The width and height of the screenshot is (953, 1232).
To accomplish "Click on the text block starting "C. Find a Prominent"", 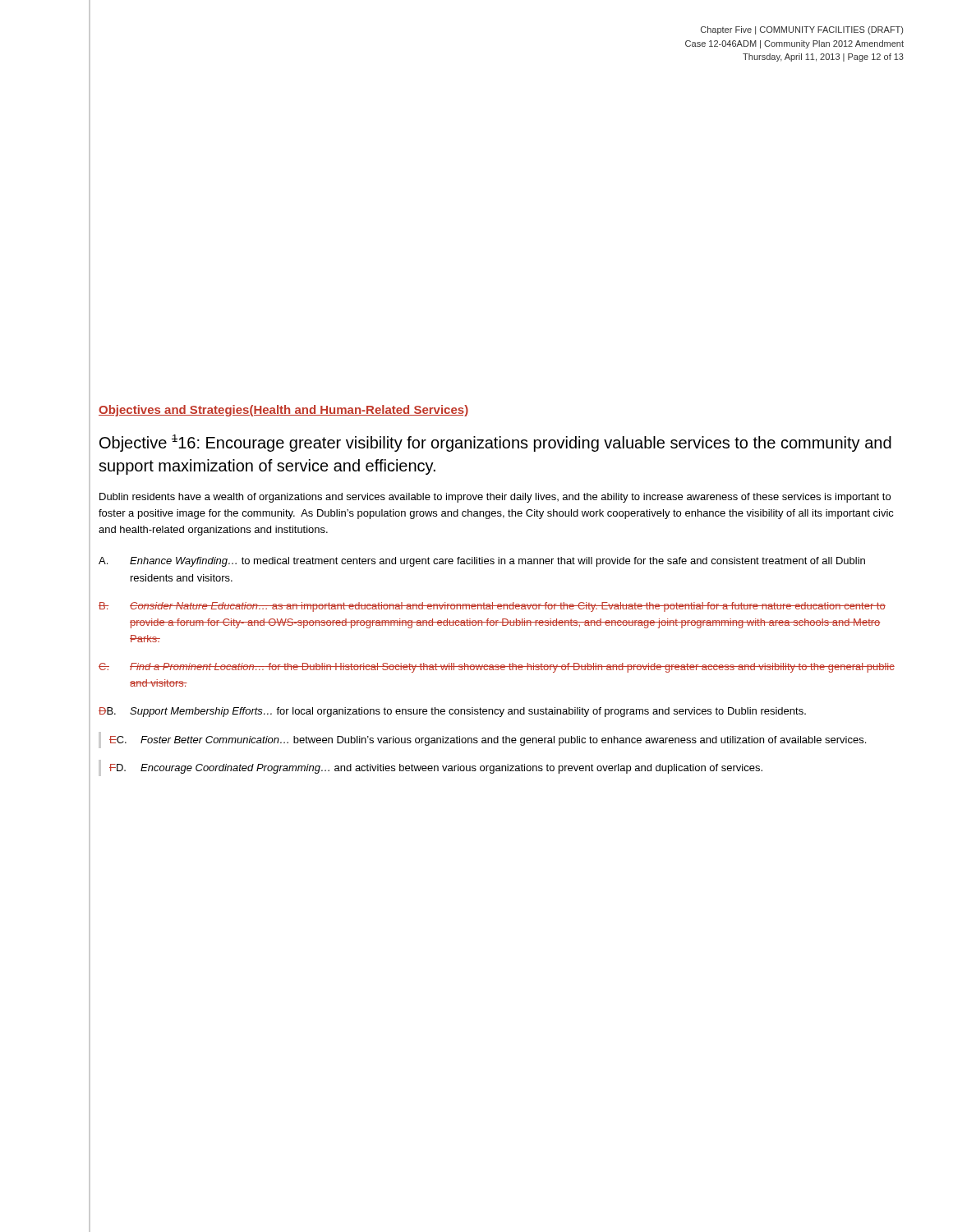I will pyautogui.click(x=501, y=675).
